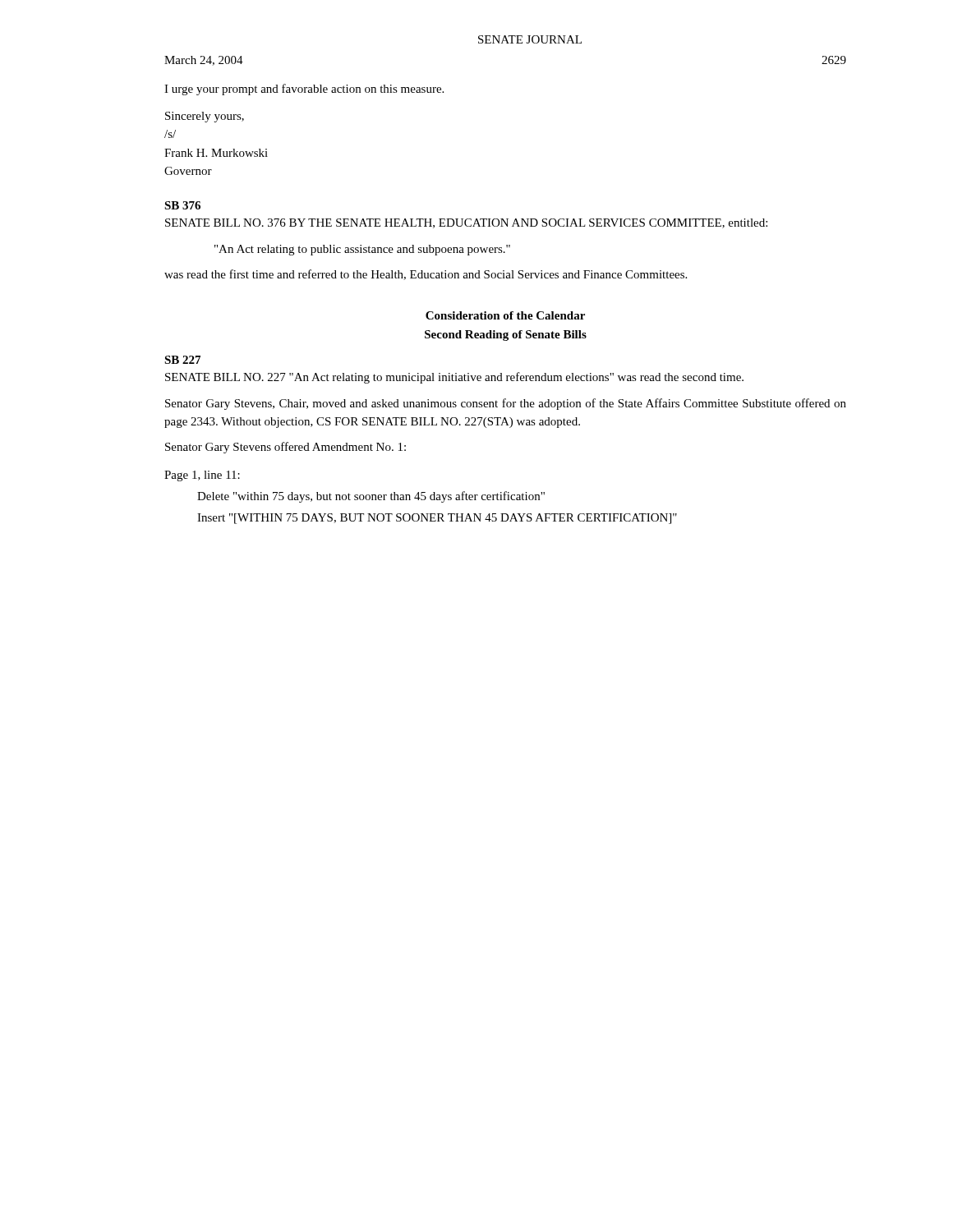This screenshot has width=953, height=1232.
Task: Navigate to the text starting "Insert "[WITHIN 75 DAYS, BUT NOT SOONER"
Action: [437, 517]
